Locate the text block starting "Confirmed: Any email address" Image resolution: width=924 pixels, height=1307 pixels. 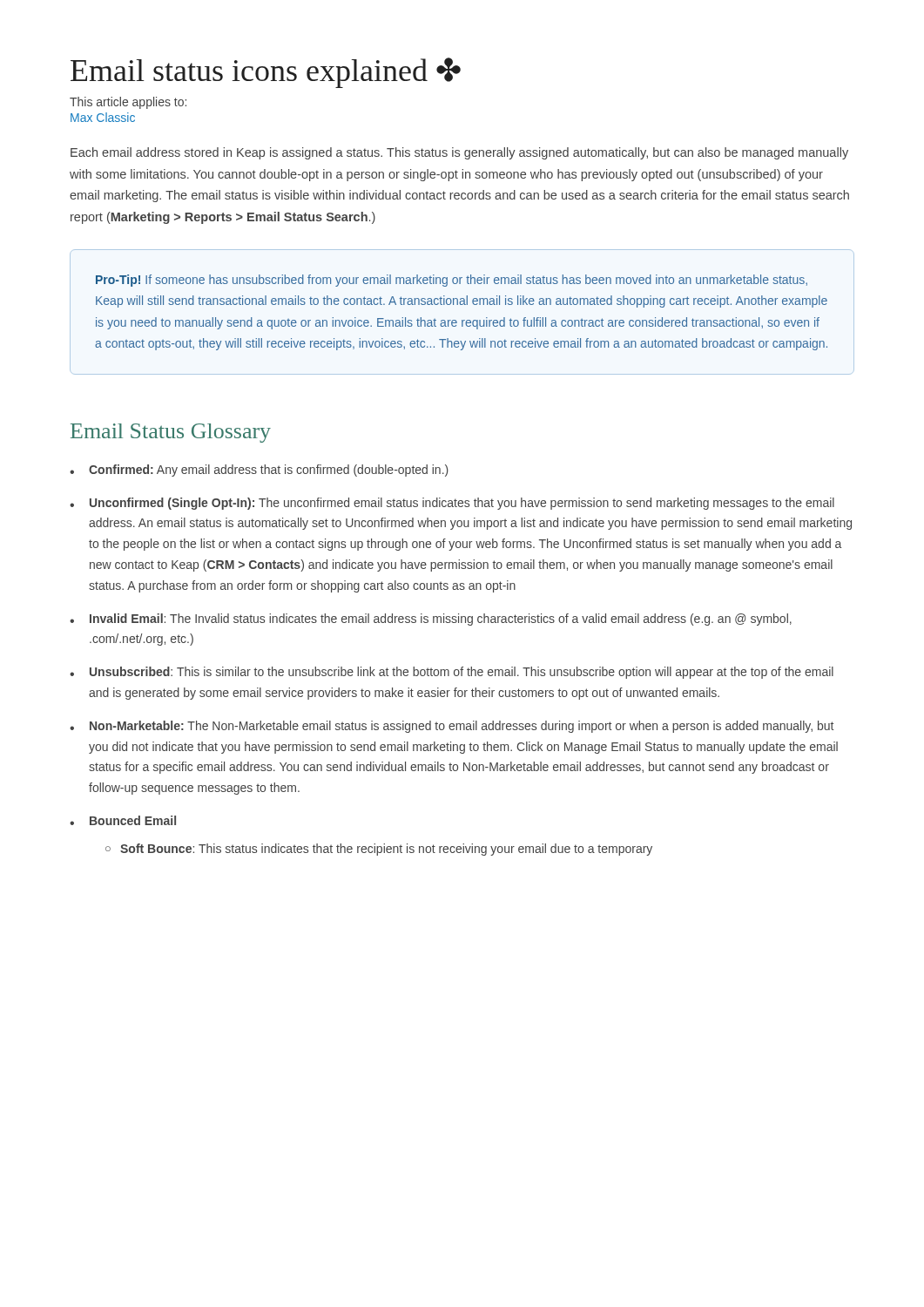pos(269,469)
